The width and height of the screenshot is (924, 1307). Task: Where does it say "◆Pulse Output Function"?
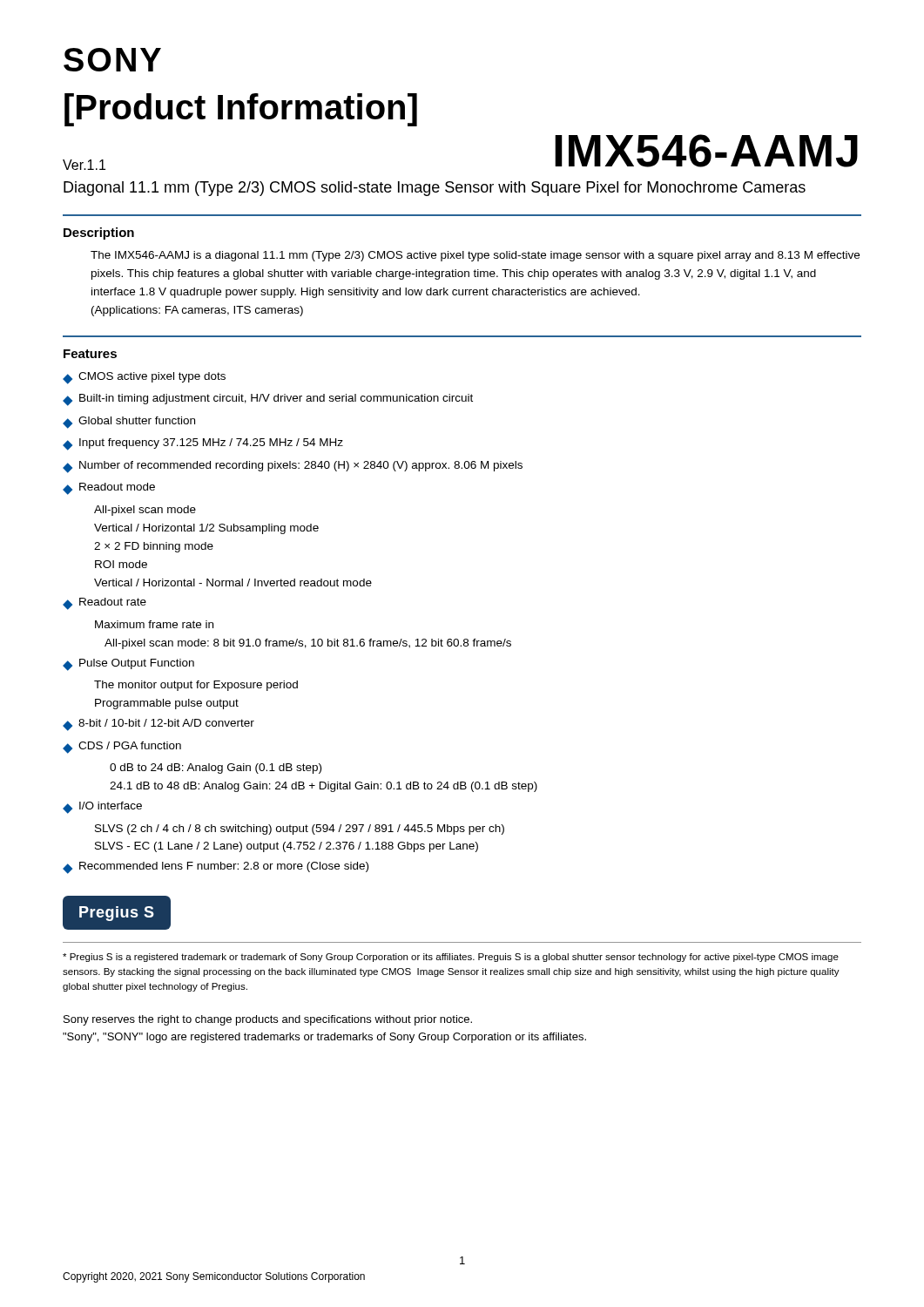click(129, 664)
